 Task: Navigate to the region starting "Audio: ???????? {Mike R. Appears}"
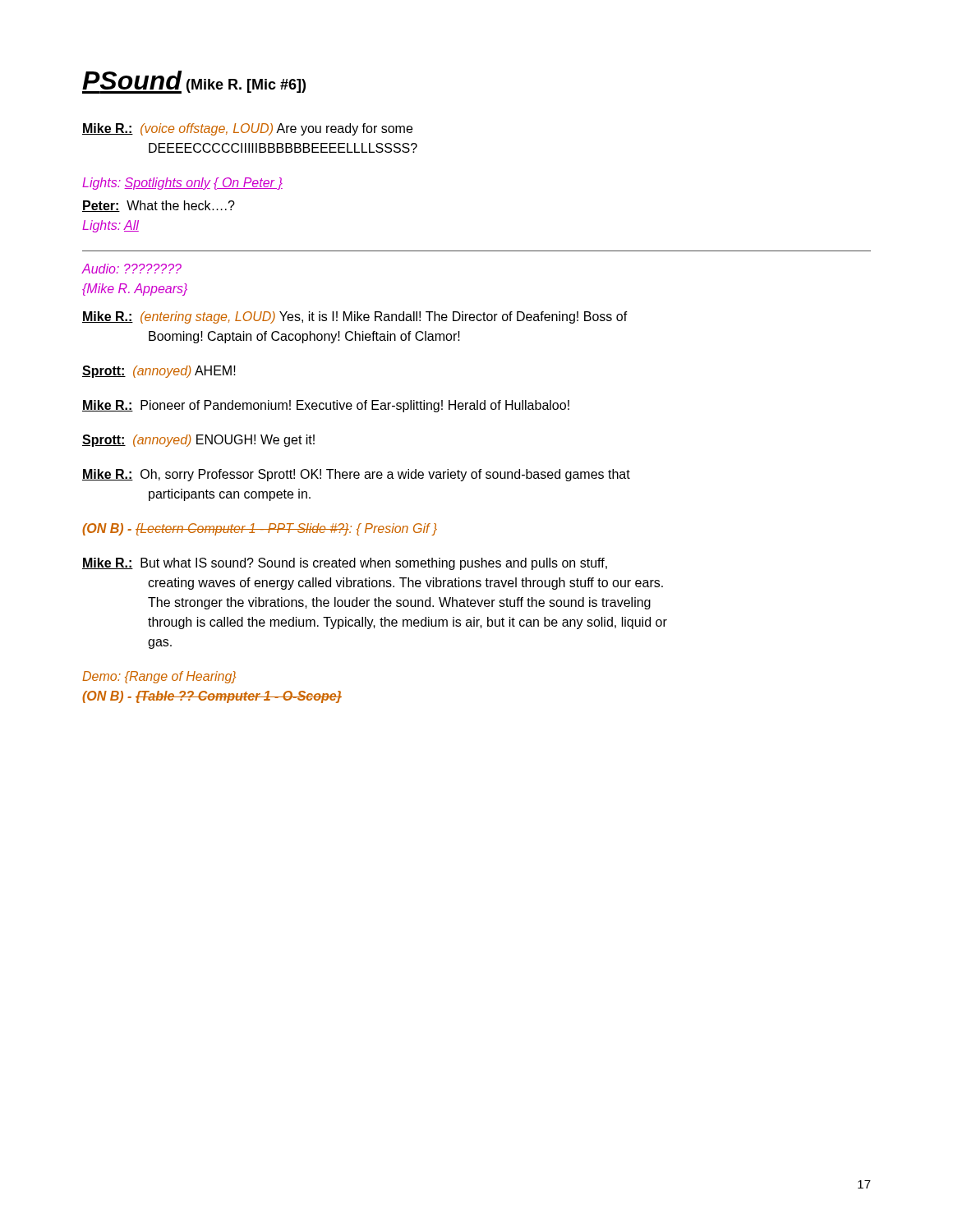tap(131, 269)
